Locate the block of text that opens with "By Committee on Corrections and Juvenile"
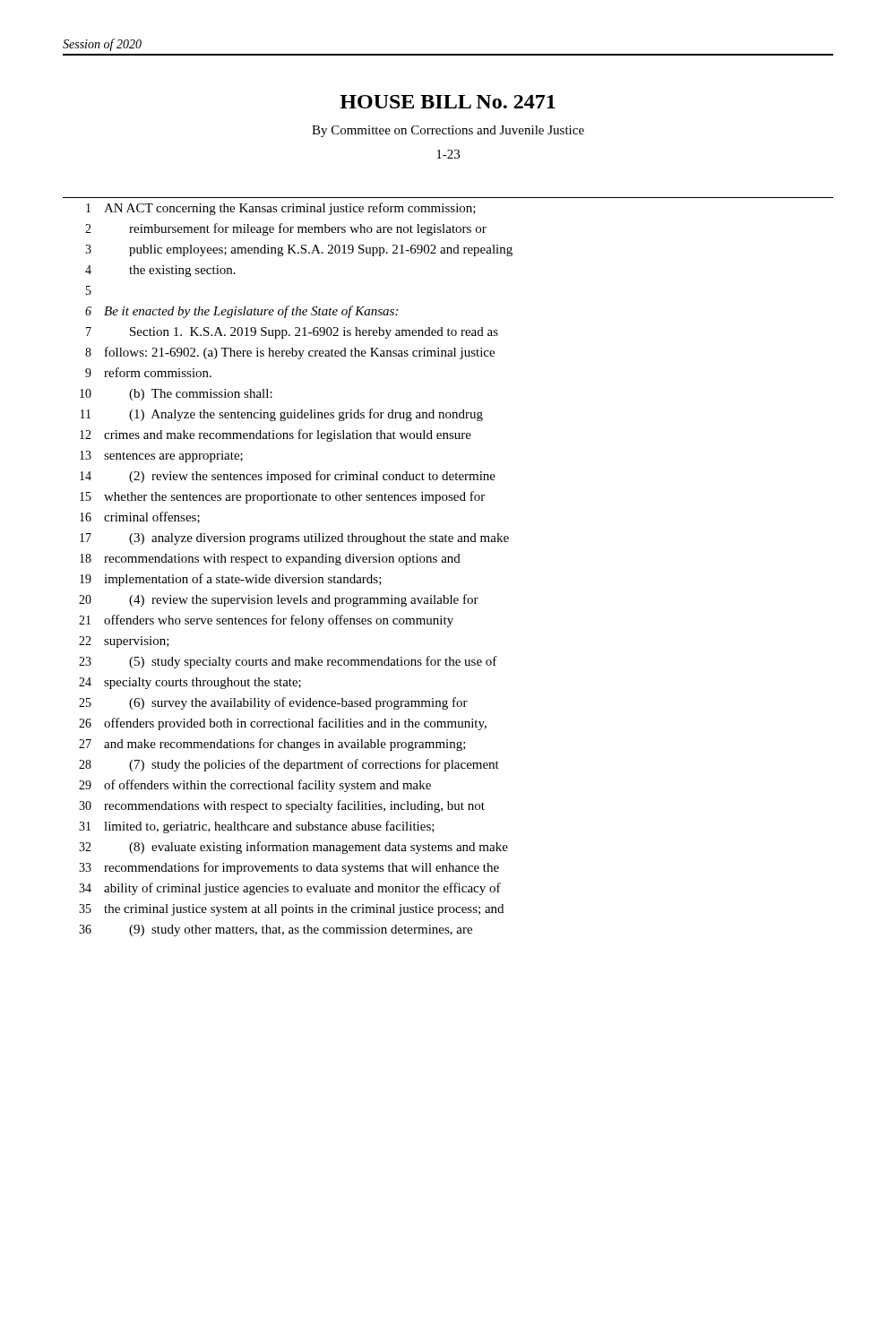 [x=448, y=130]
